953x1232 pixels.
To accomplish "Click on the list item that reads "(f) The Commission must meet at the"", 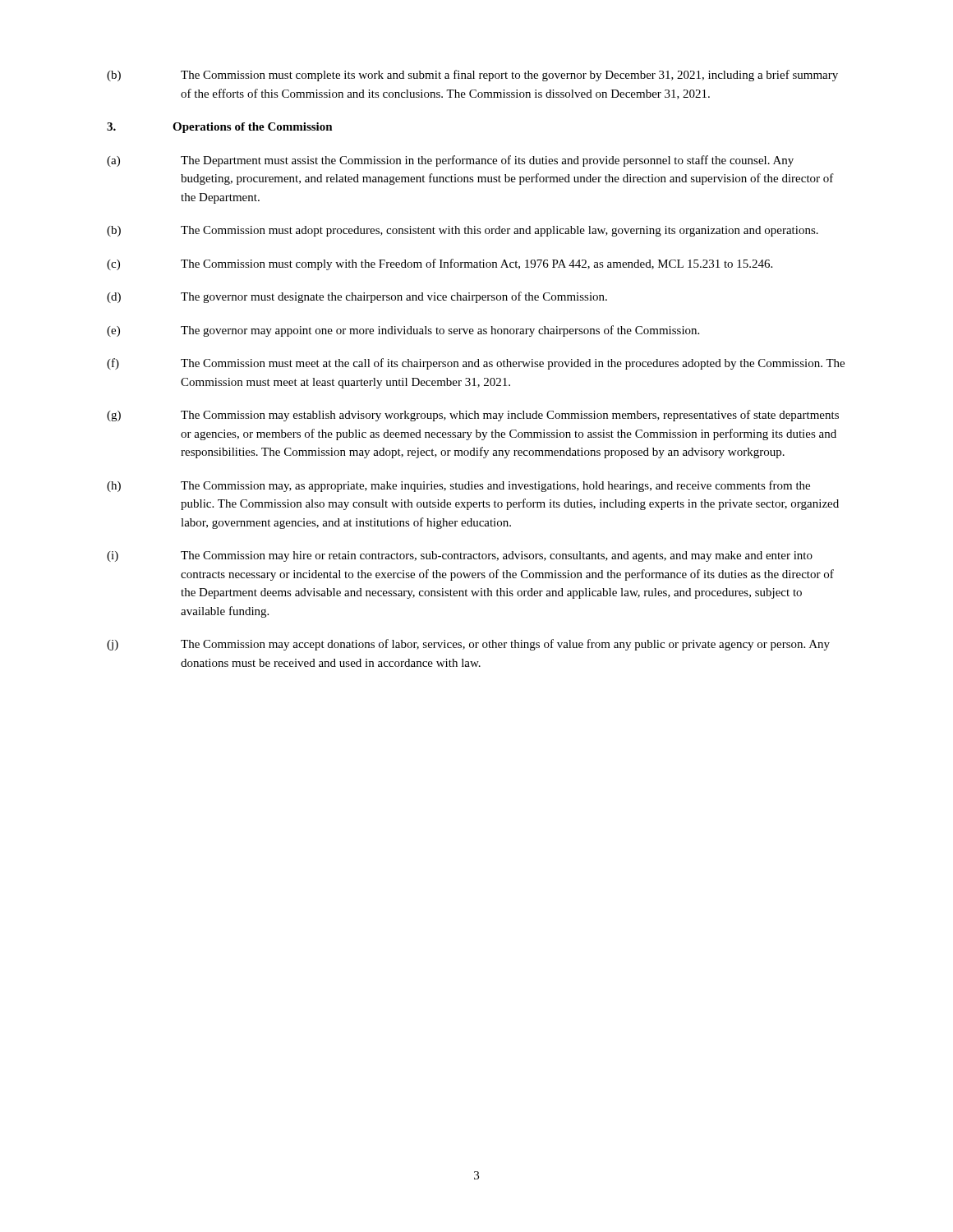I will point(476,372).
